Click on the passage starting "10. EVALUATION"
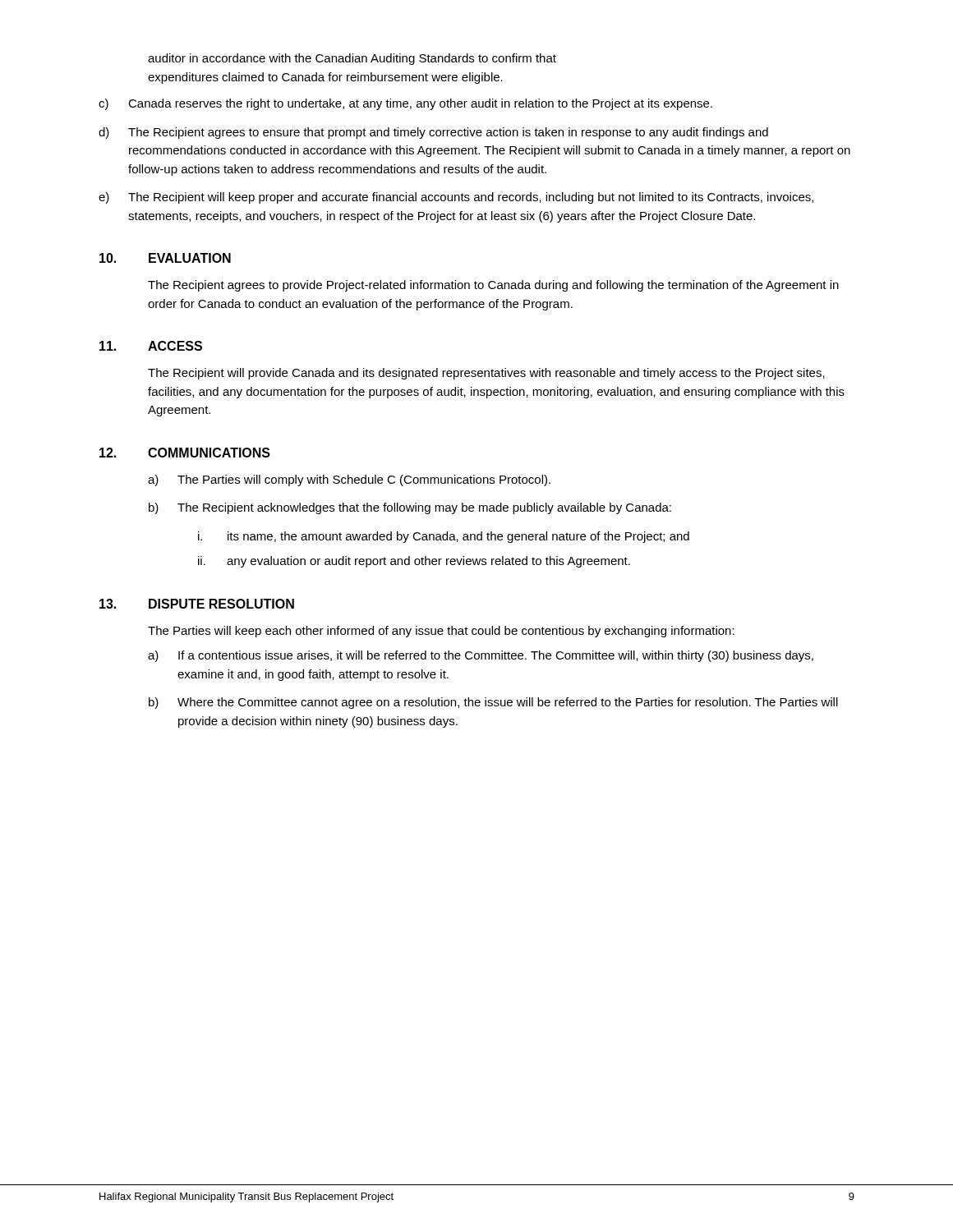953x1232 pixels. pos(165,259)
